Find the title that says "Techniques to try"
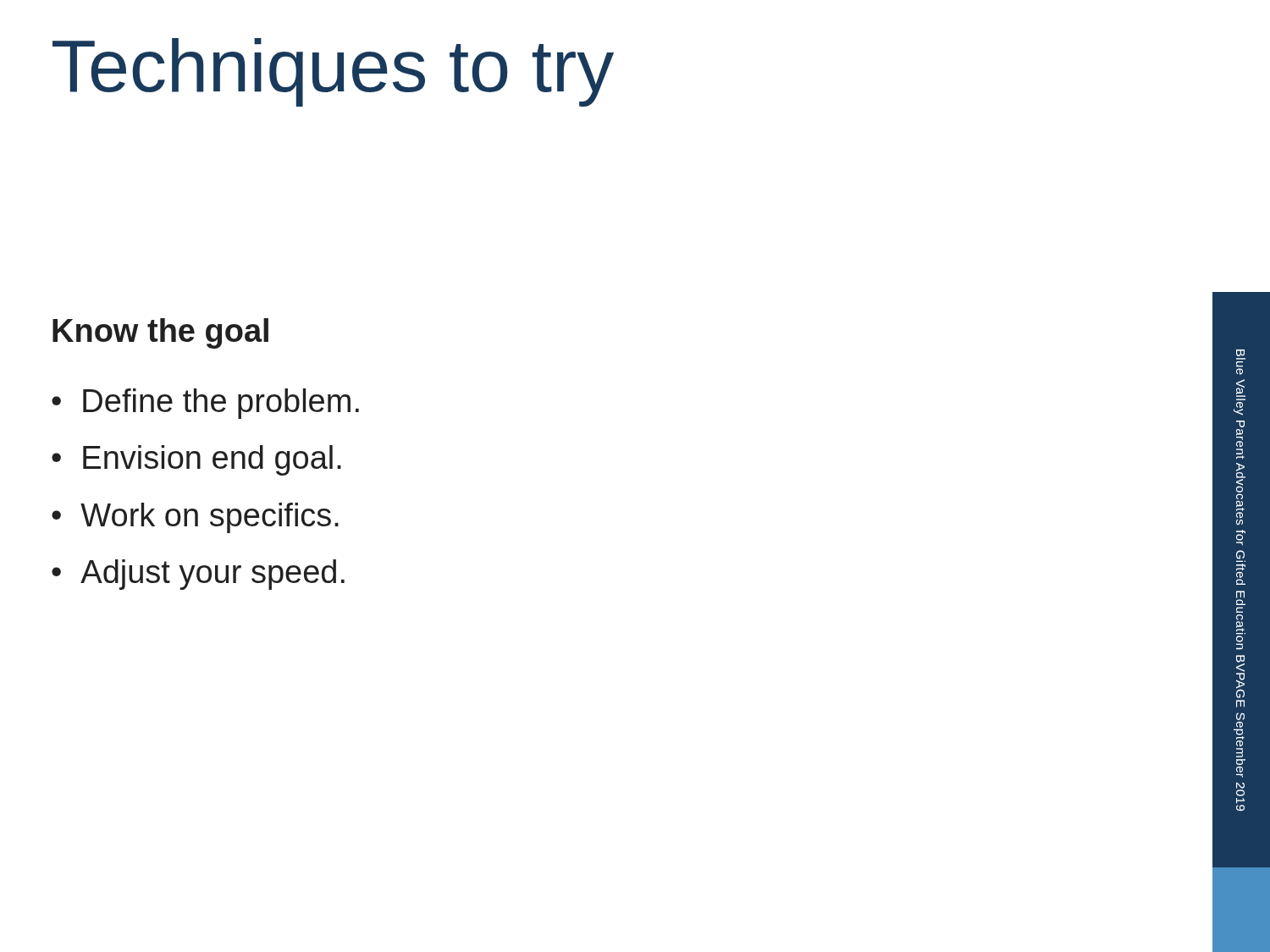The width and height of the screenshot is (1270, 952). click(x=332, y=66)
